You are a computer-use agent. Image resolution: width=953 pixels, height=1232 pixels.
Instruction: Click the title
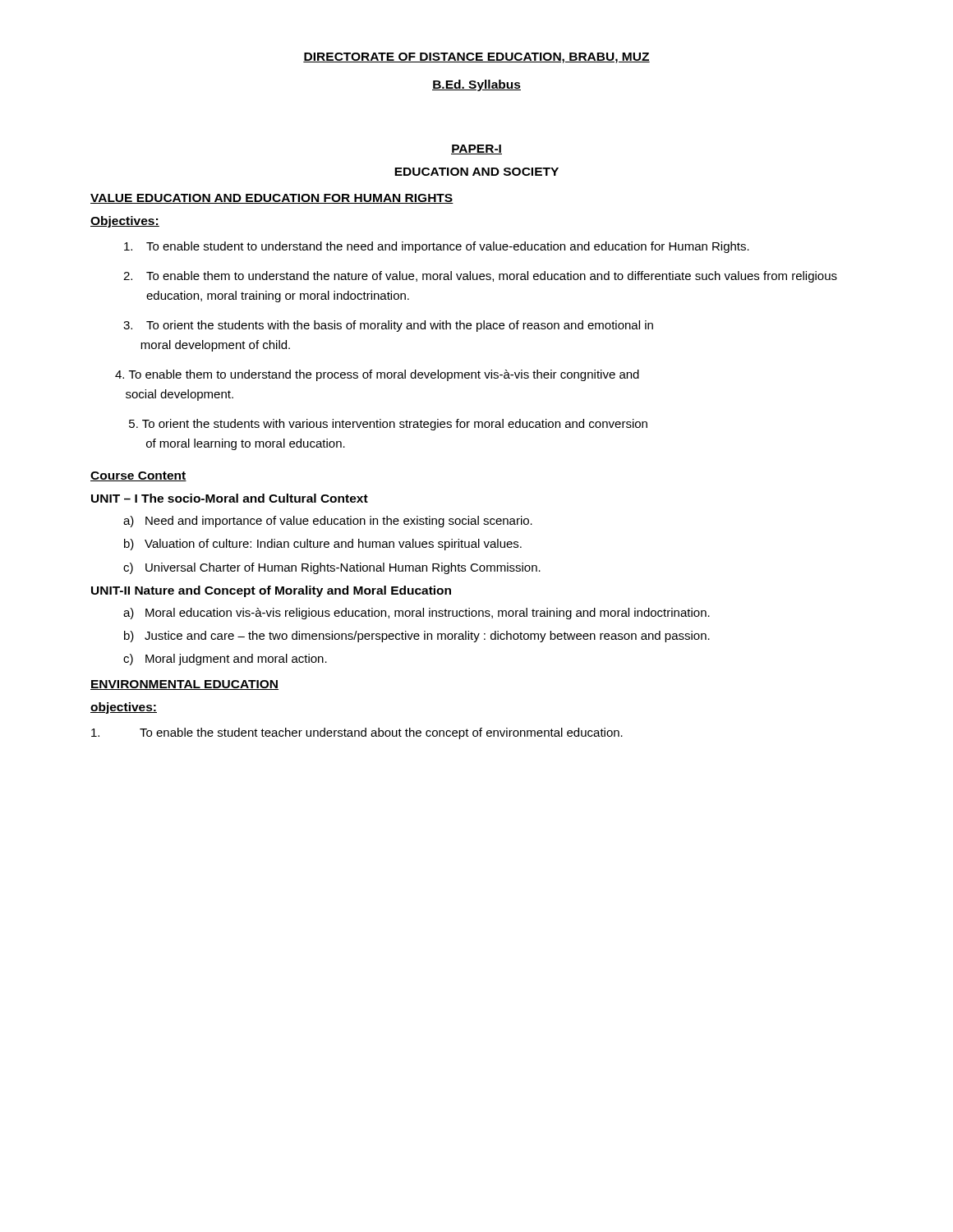(476, 56)
